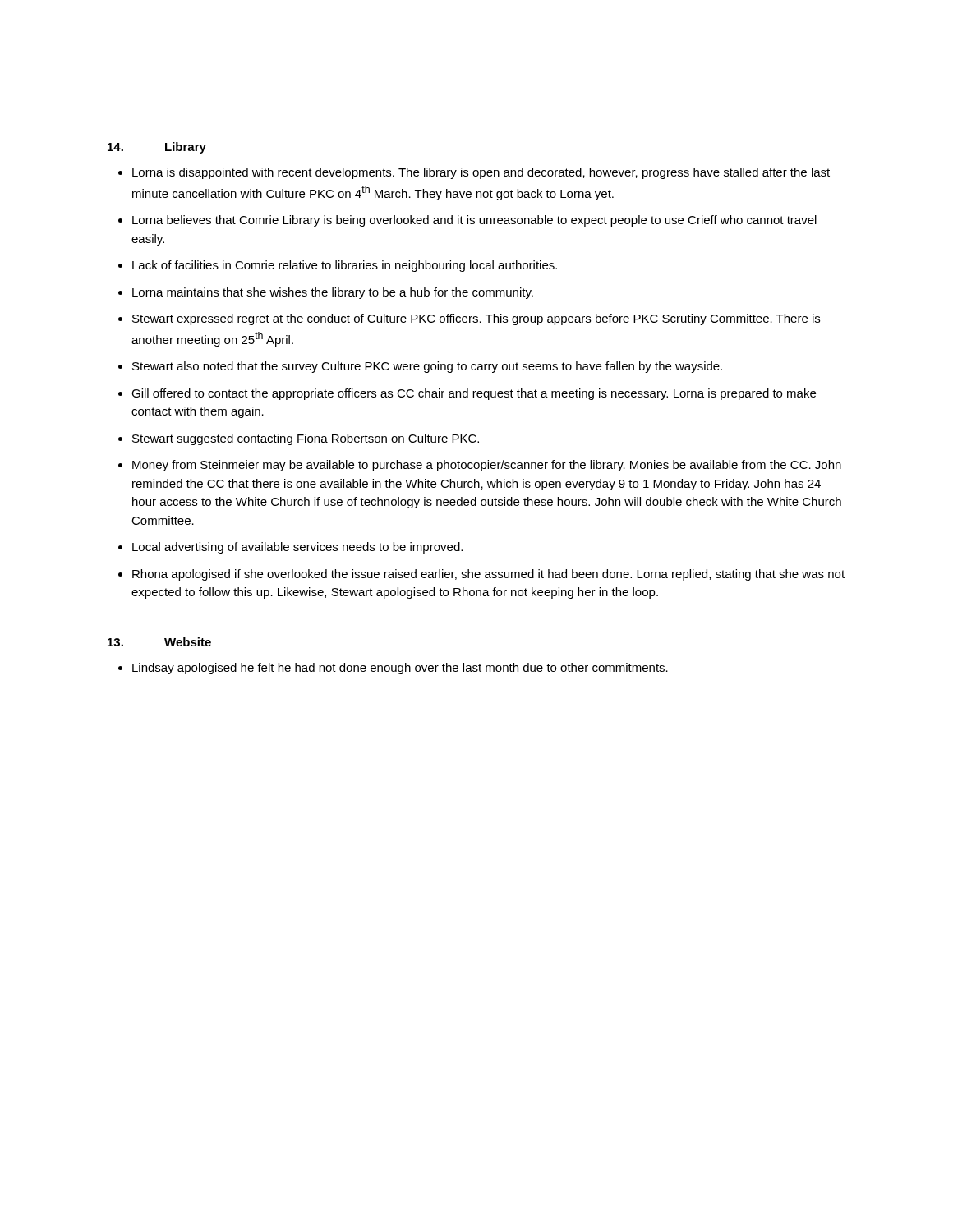953x1232 pixels.
Task: Select the text starting "Lorna believes that Comrie Library is being overlooked"
Action: pos(474,229)
